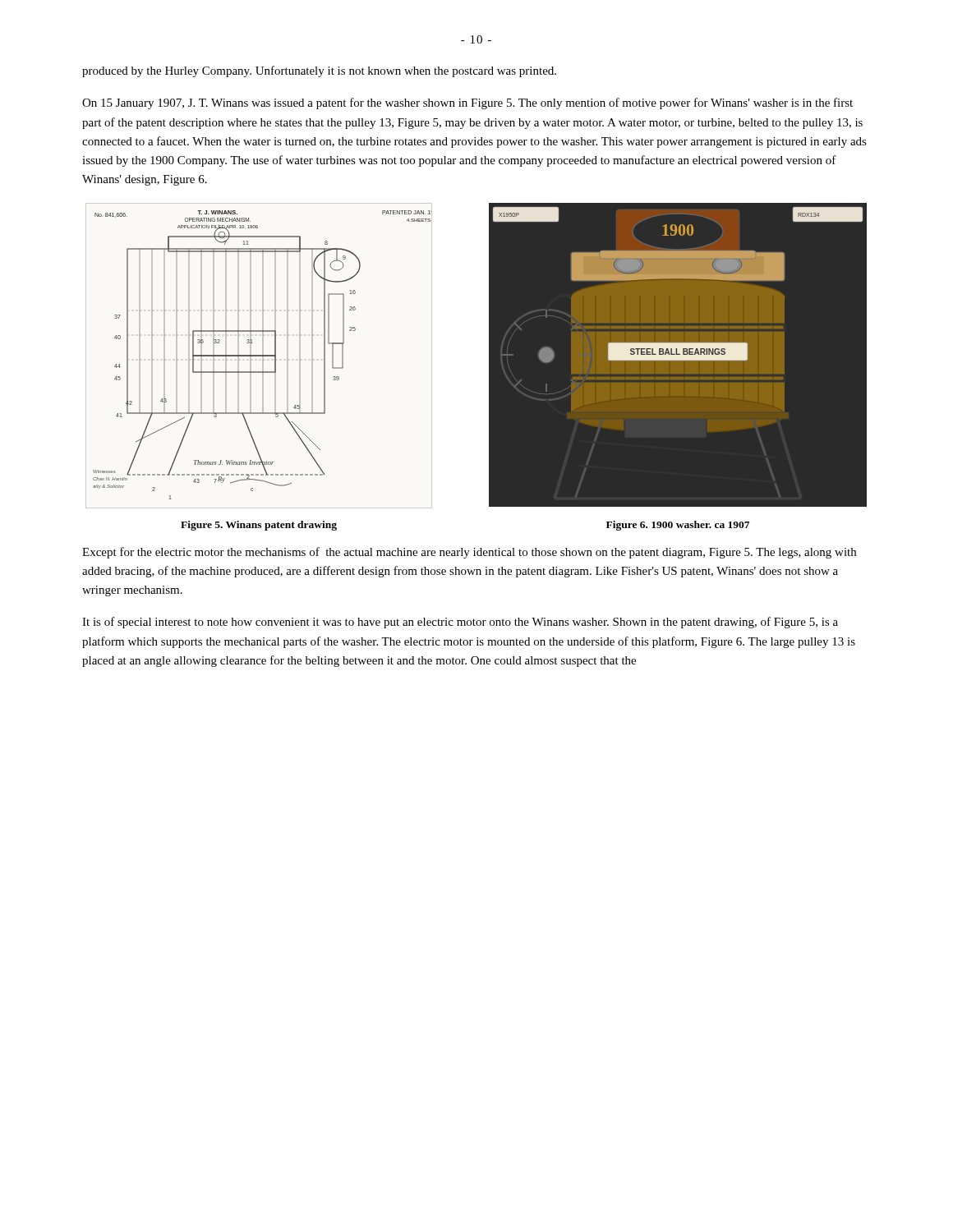Click the passage that begins "On 15 January 1907, J. T. Winans"
The height and width of the screenshot is (1232, 953).
pos(474,141)
